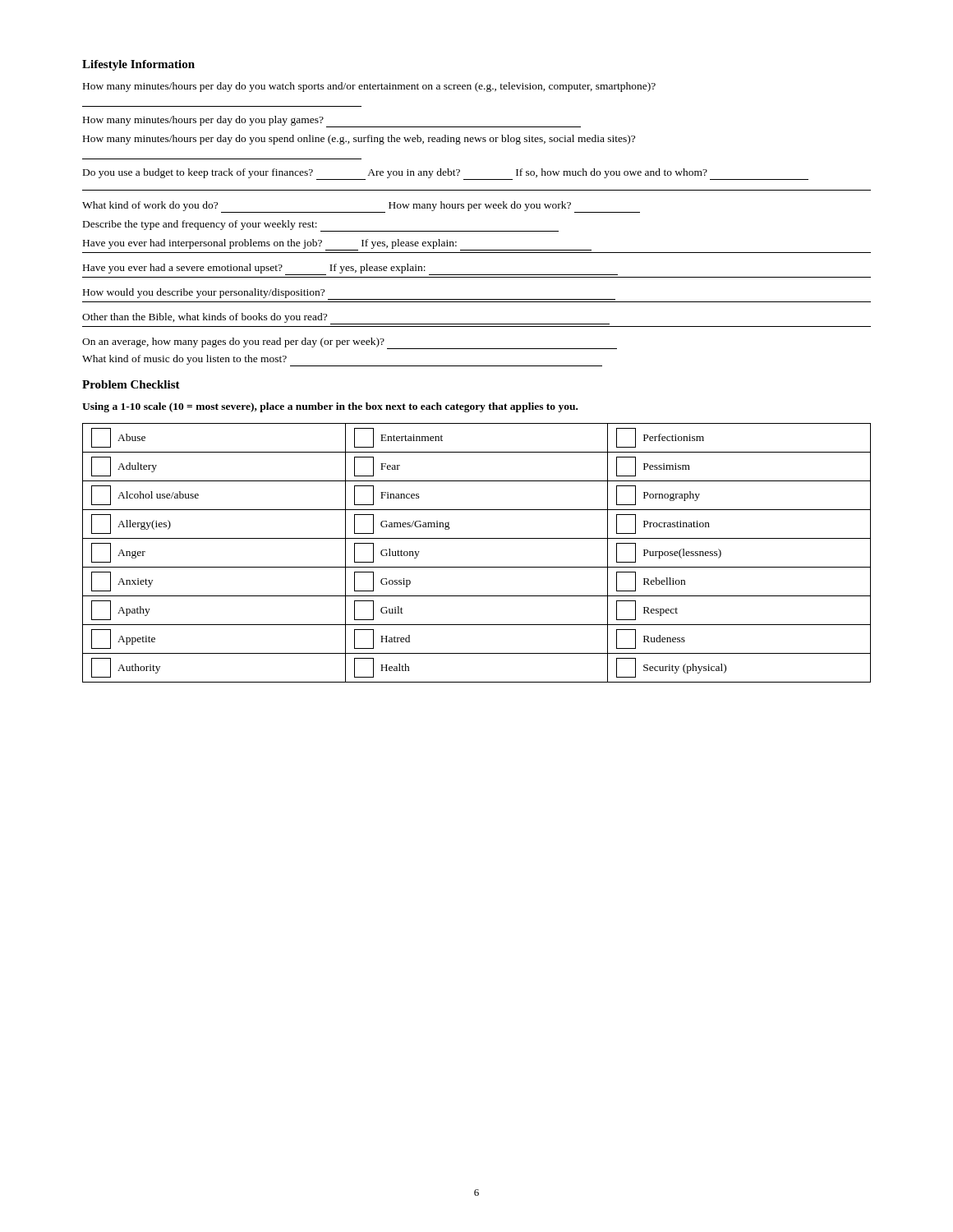The width and height of the screenshot is (953, 1232).
Task: Find the text starting "How would you describe your personality/disposition?"
Action: (x=349, y=293)
